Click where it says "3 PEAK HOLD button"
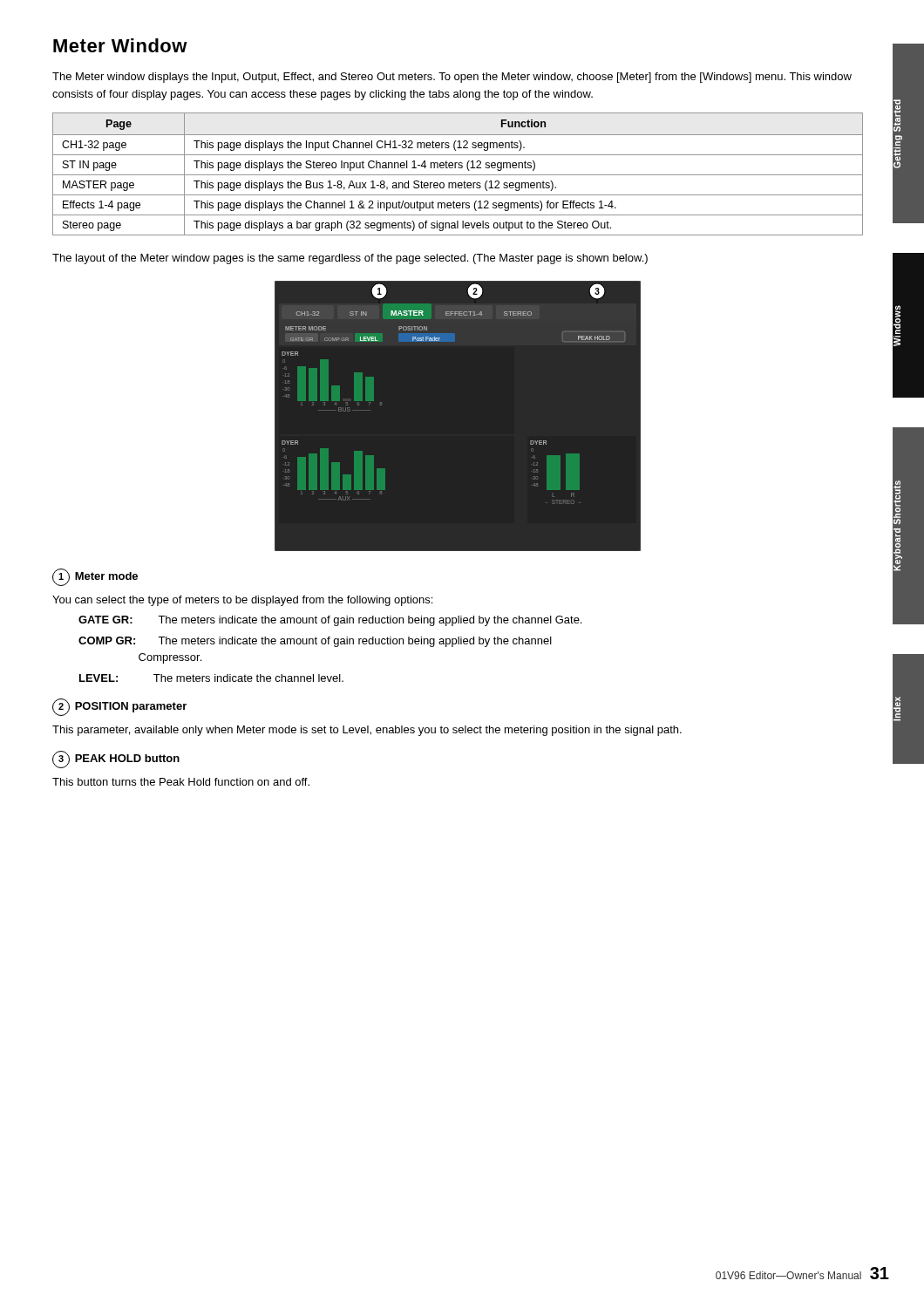This screenshot has width=924, height=1308. [116, 759]
